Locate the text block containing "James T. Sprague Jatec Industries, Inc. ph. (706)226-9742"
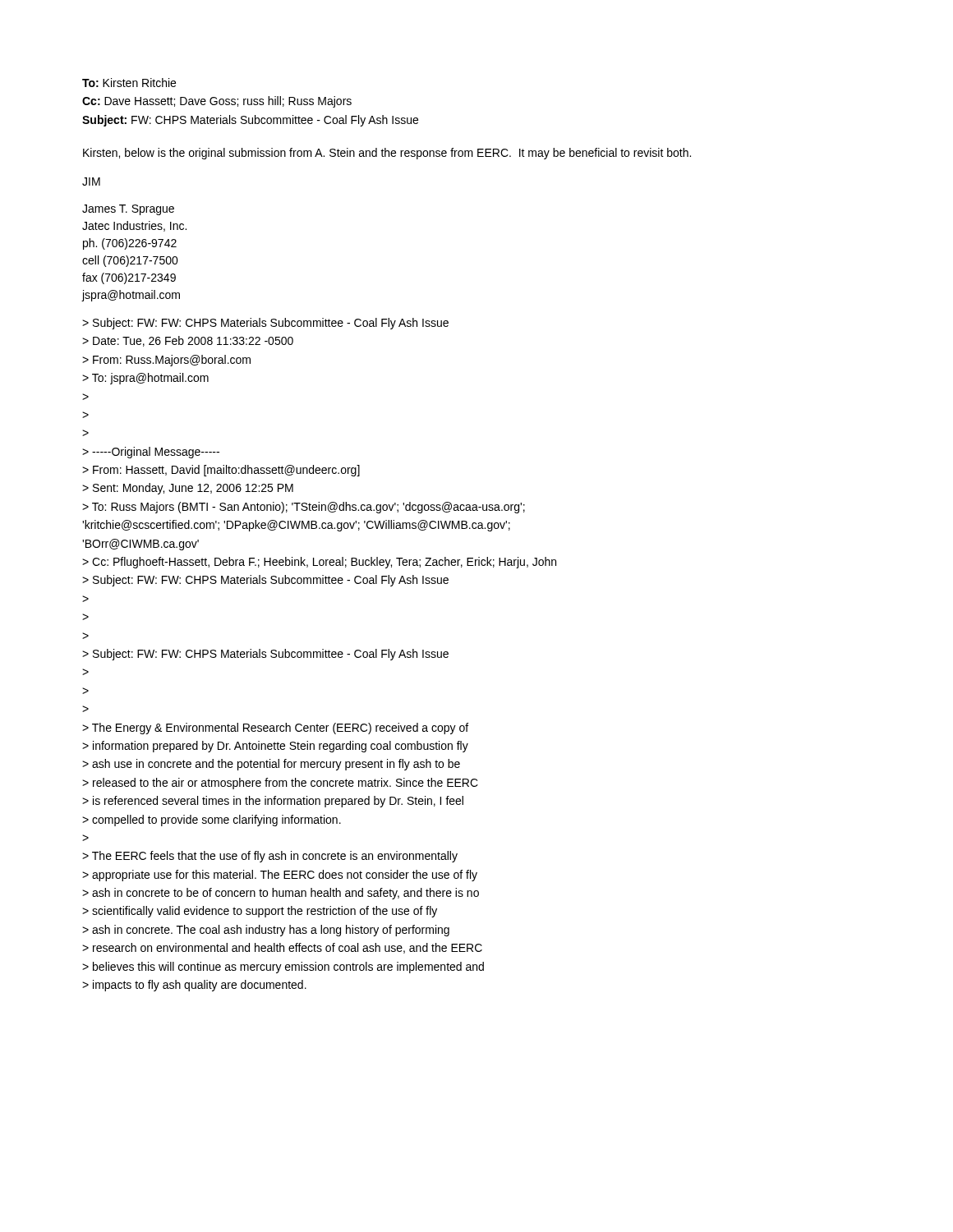This screenshot has width=953, height=1232. [x=135, y=252]
